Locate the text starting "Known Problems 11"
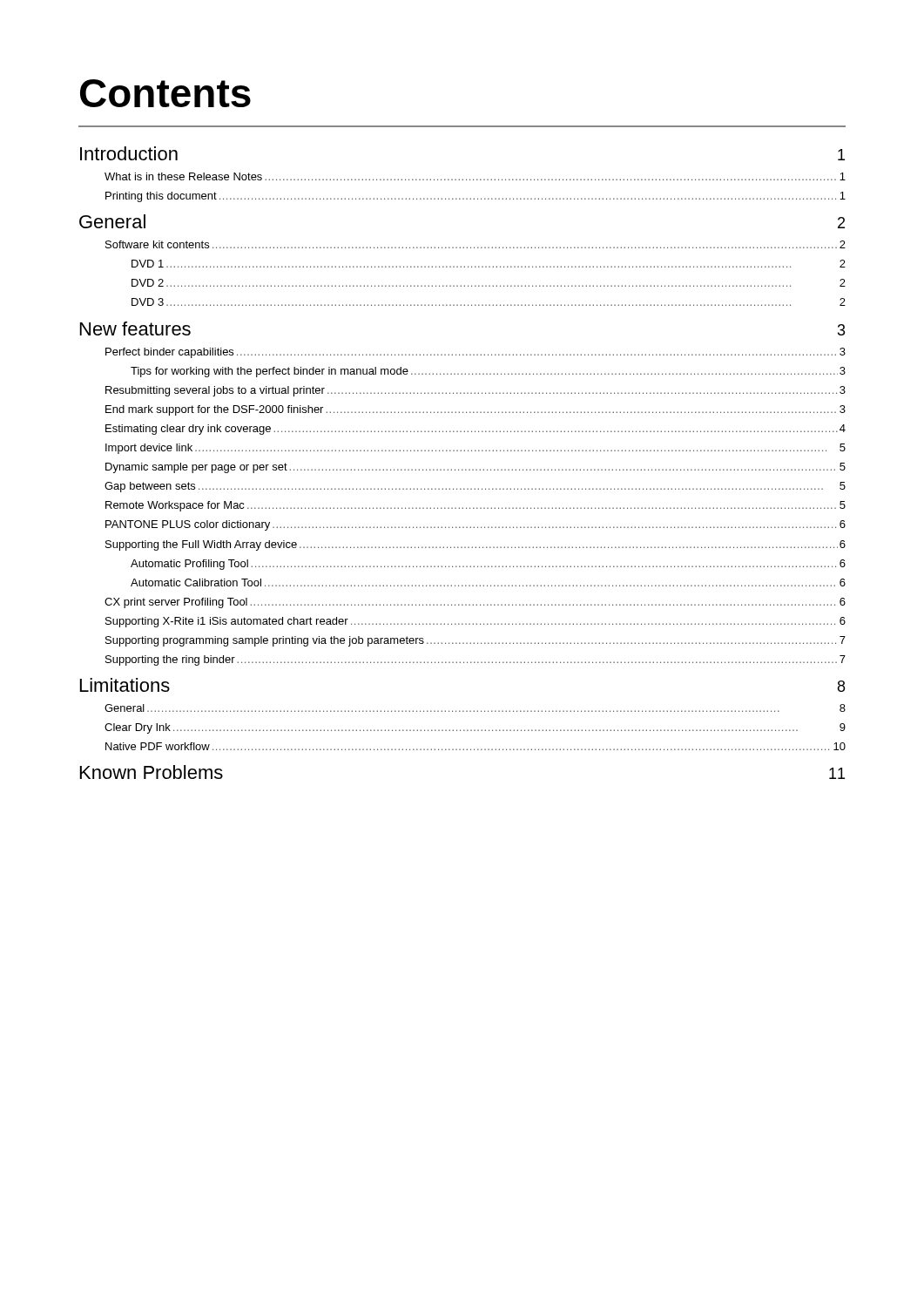The width and height of the screenshot is (924, 1307). pos(148,772)
